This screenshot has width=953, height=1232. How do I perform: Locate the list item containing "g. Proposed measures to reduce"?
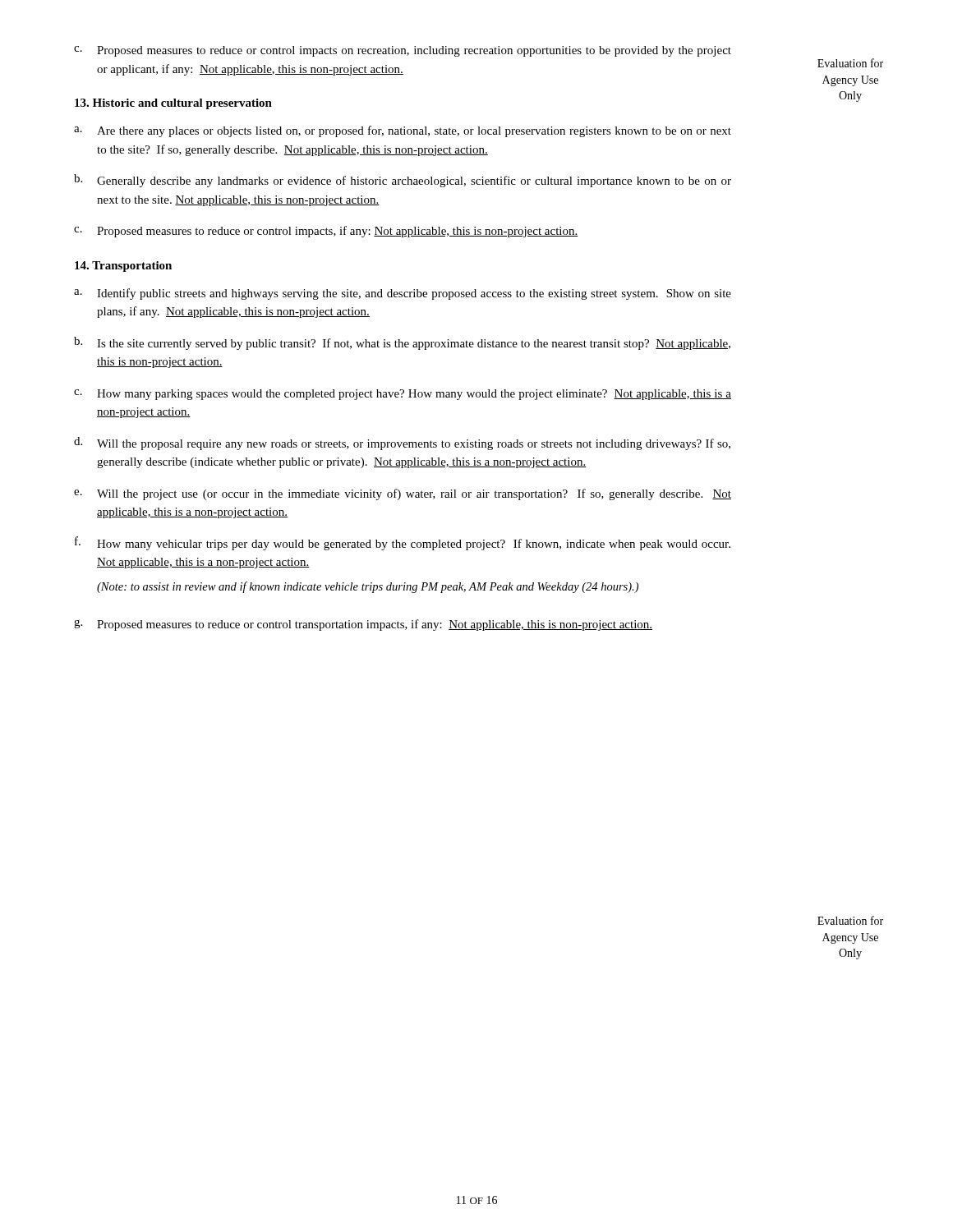(403, 625)
